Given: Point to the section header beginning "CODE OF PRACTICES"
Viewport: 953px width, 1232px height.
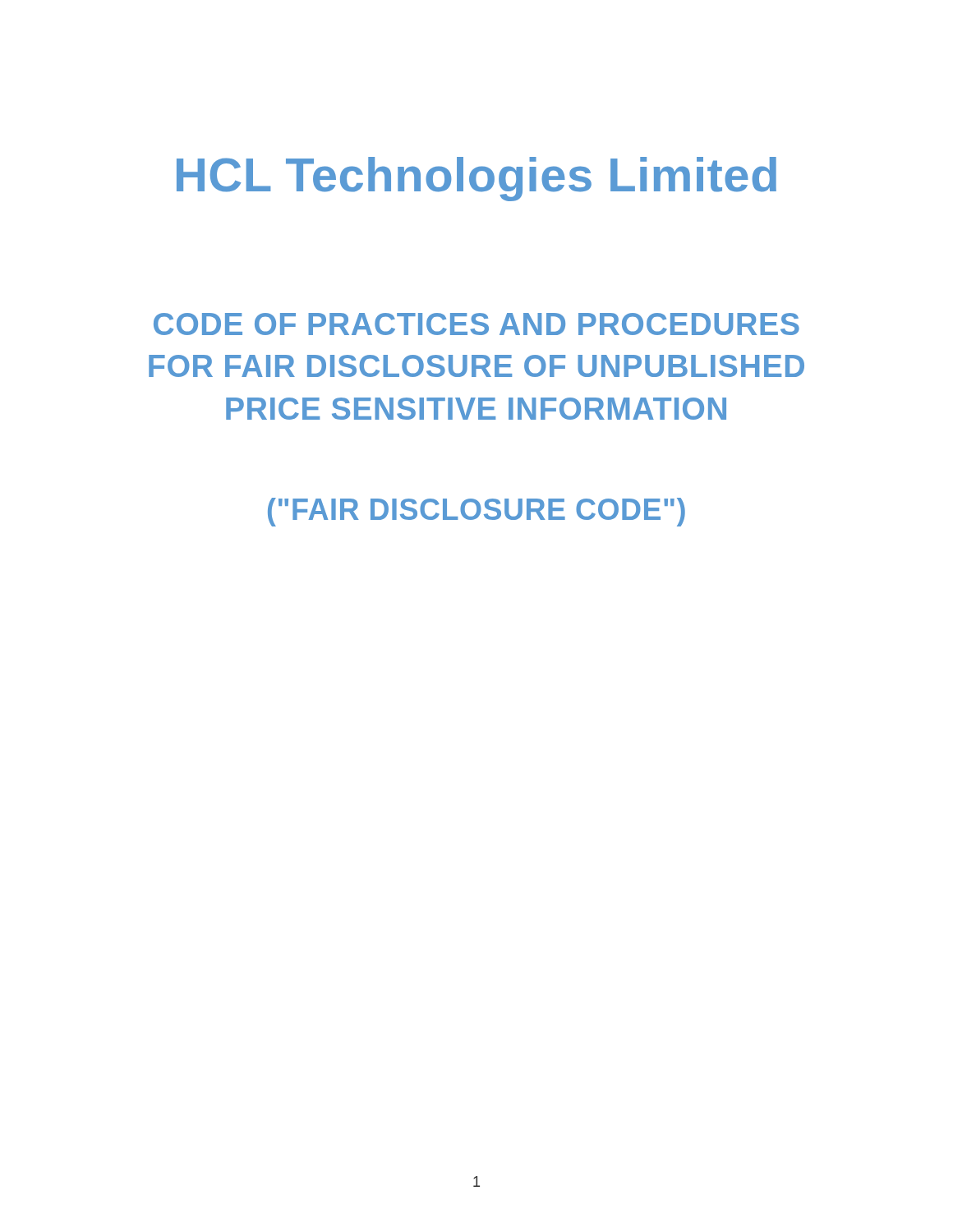Looking at the screenshot, I should pos(476,367).
